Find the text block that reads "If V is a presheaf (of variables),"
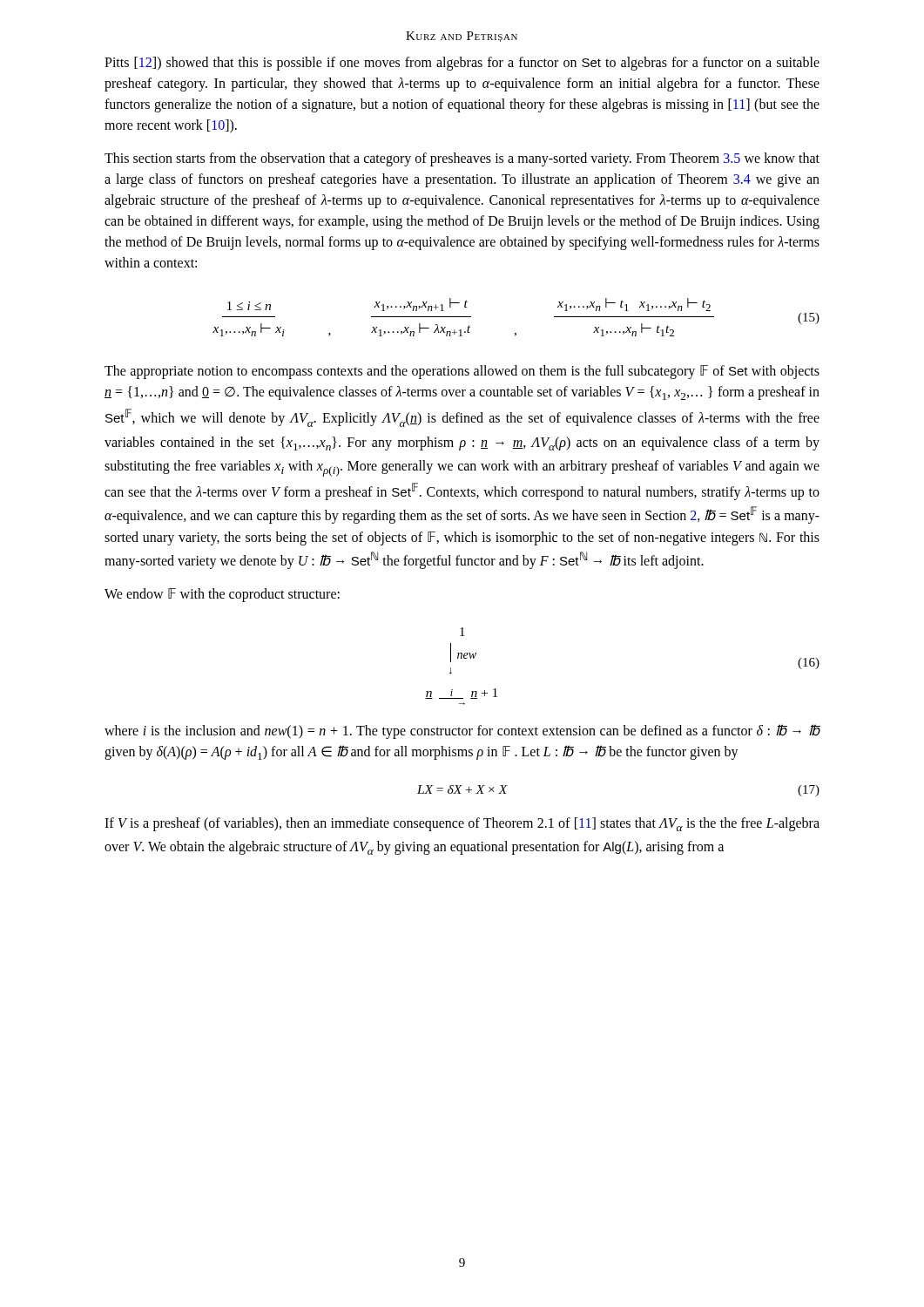This screenshot has width=924, height=1307. pyautogui.click(x=462, y=837)
